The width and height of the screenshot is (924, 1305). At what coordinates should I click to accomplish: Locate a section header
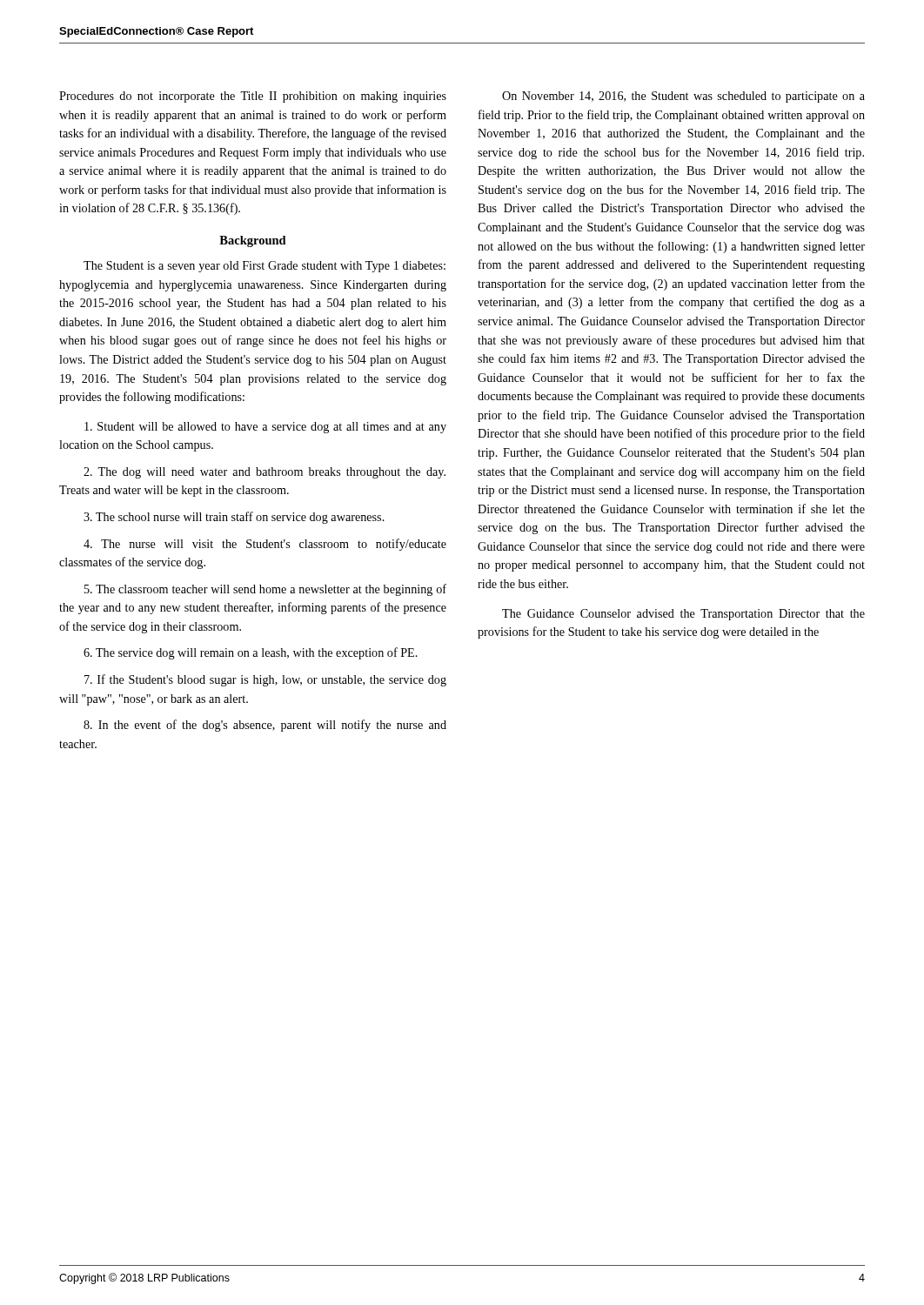(x=253, y=240)
